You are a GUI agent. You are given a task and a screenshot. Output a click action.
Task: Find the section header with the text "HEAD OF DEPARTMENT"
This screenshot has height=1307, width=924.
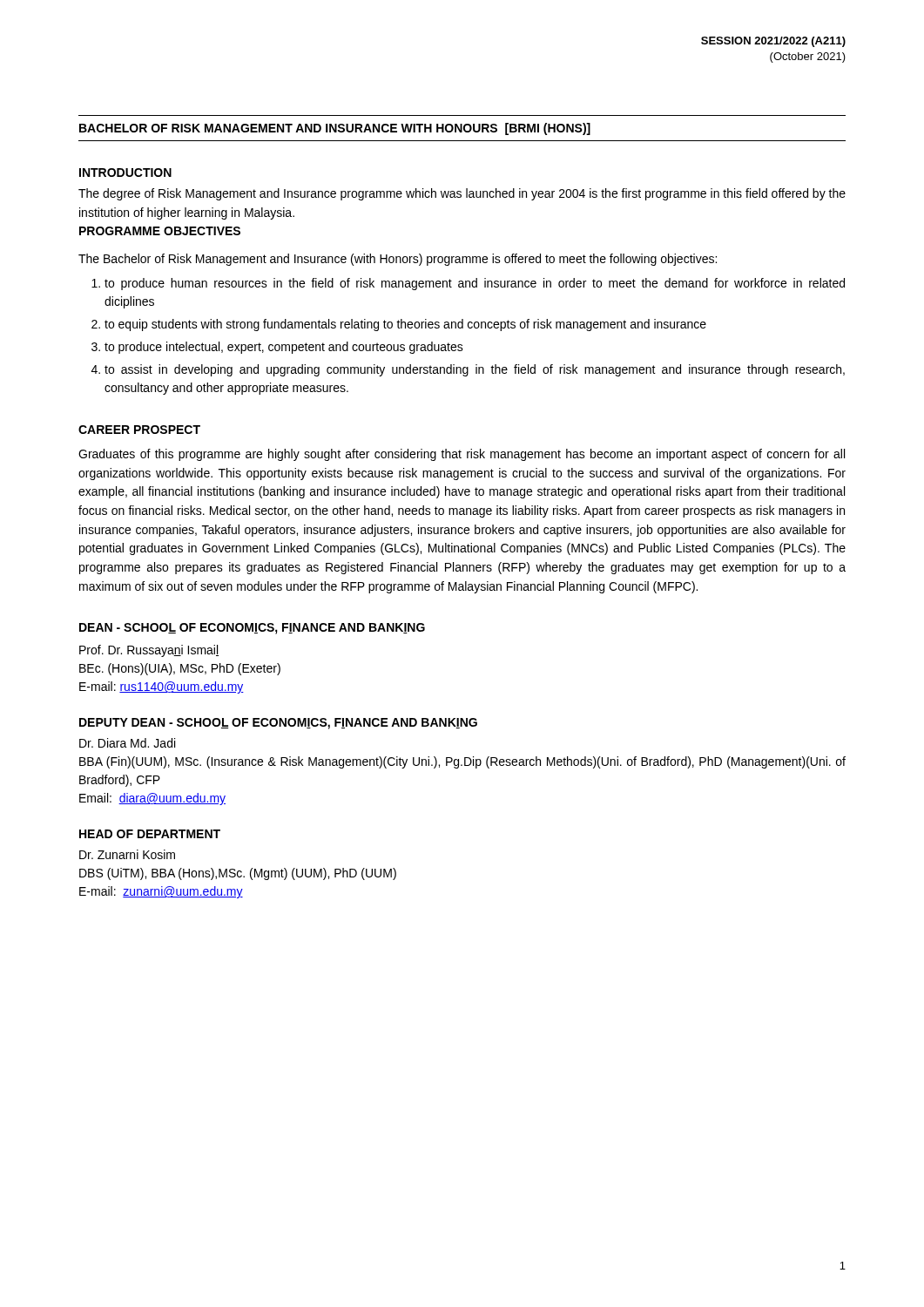[149, 834]
